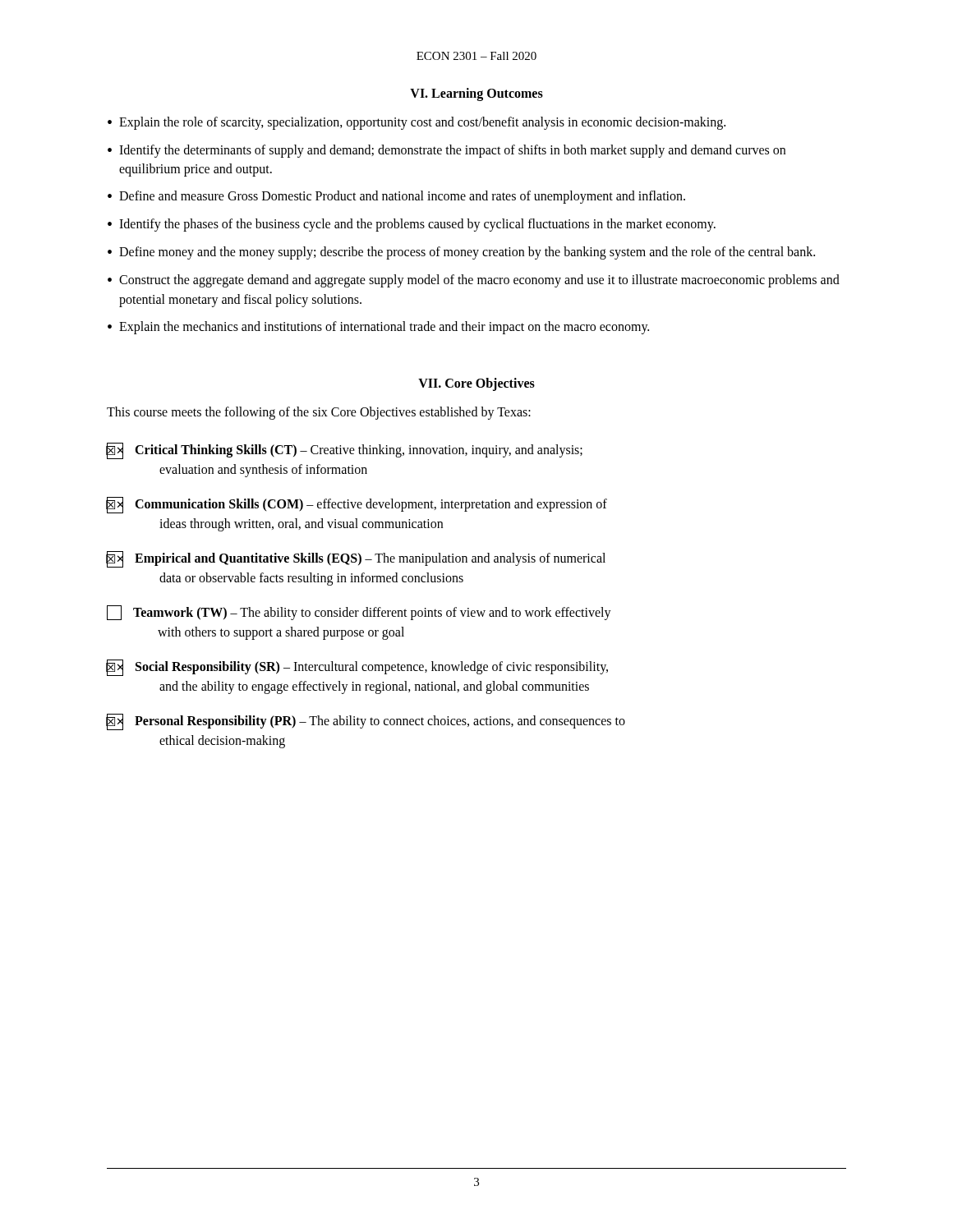Locate the list item with the text "• Construct the"
Image resolution: width=953 pixels, height=1232 pixels.
pyautogui.click(x=476, y=290)
